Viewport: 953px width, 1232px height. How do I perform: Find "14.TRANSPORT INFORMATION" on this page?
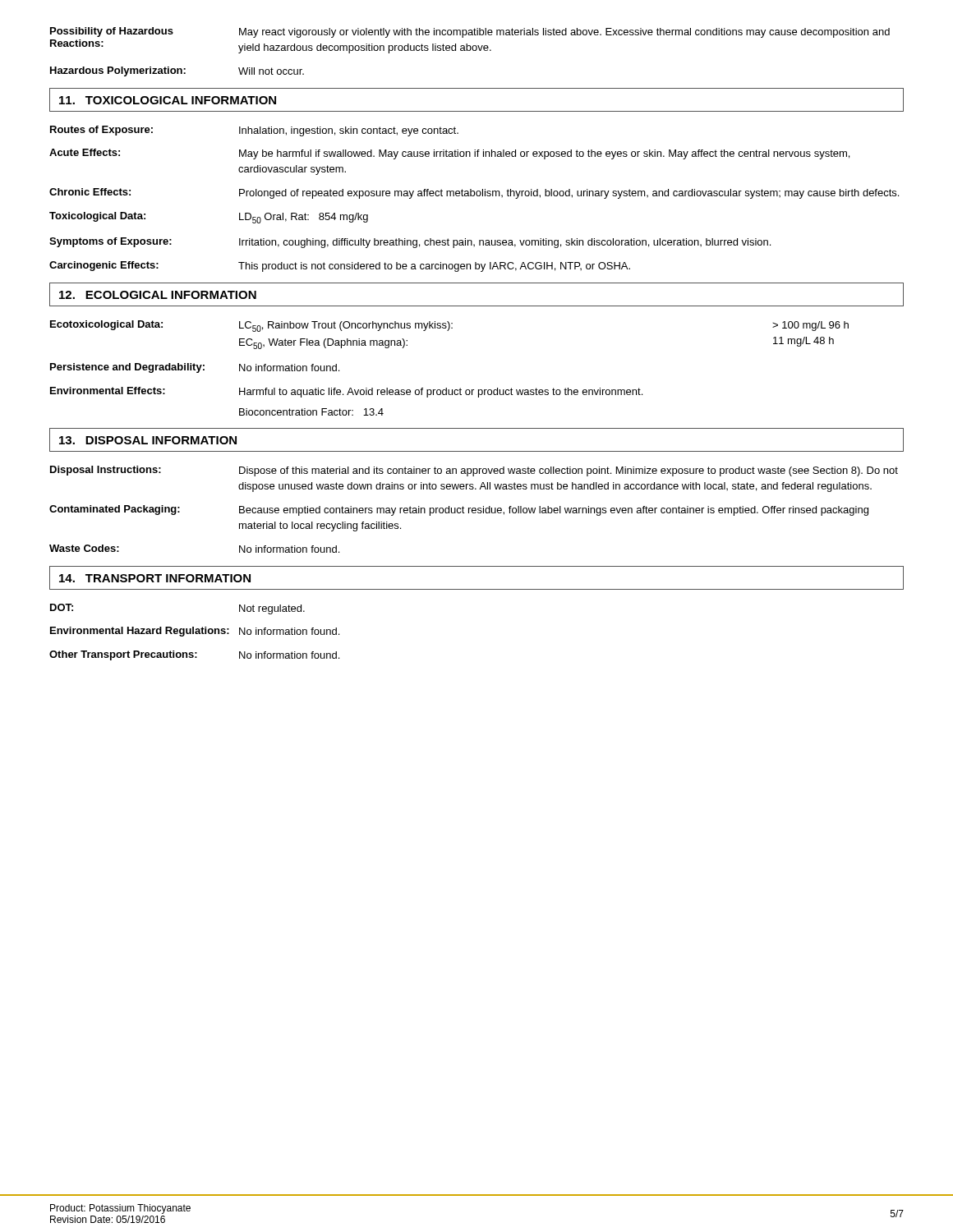155,578
